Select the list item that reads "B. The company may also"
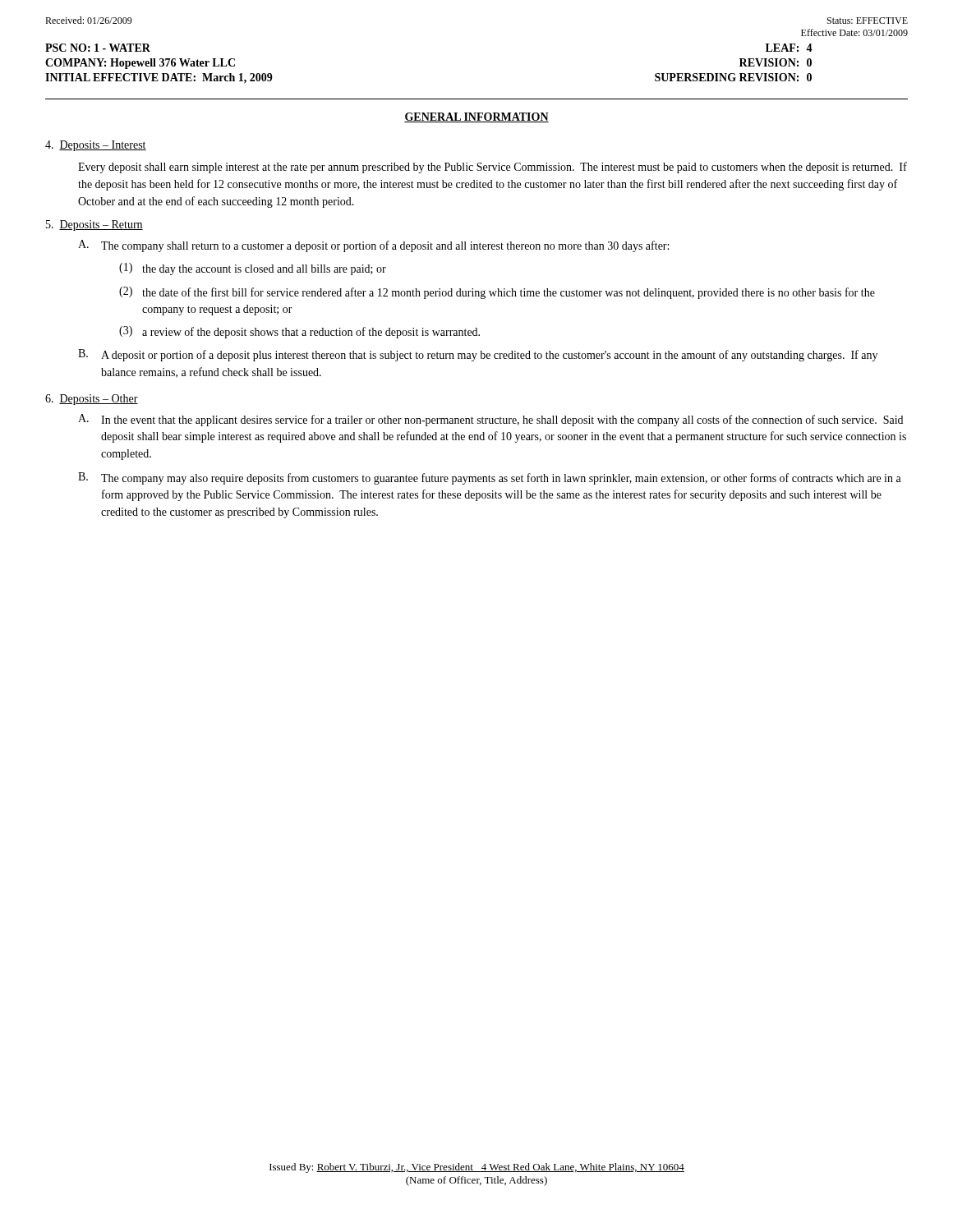Viewport: 953px width, 1232px height. [493, 496]
